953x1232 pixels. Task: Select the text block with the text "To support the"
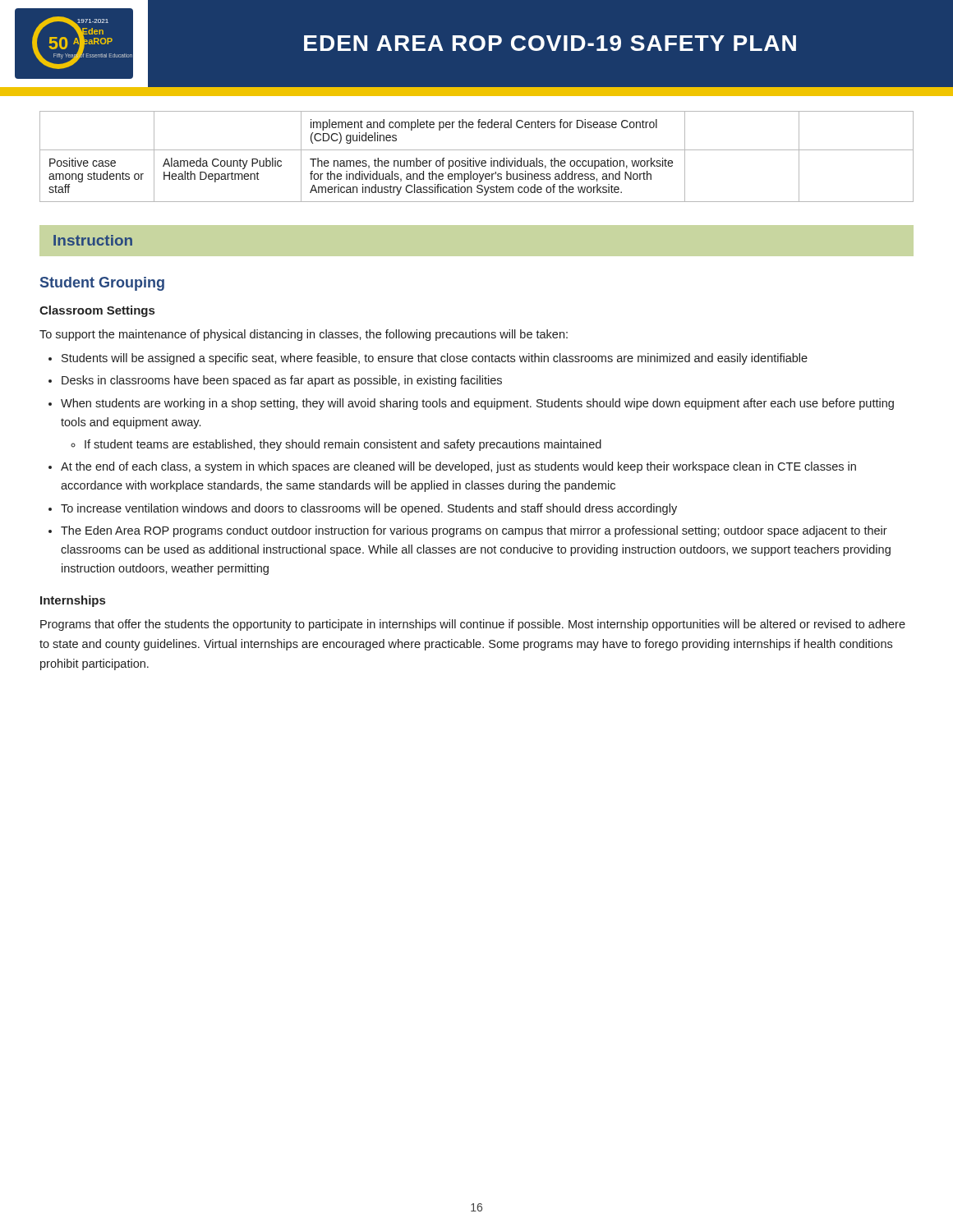[x=304, y=334]
